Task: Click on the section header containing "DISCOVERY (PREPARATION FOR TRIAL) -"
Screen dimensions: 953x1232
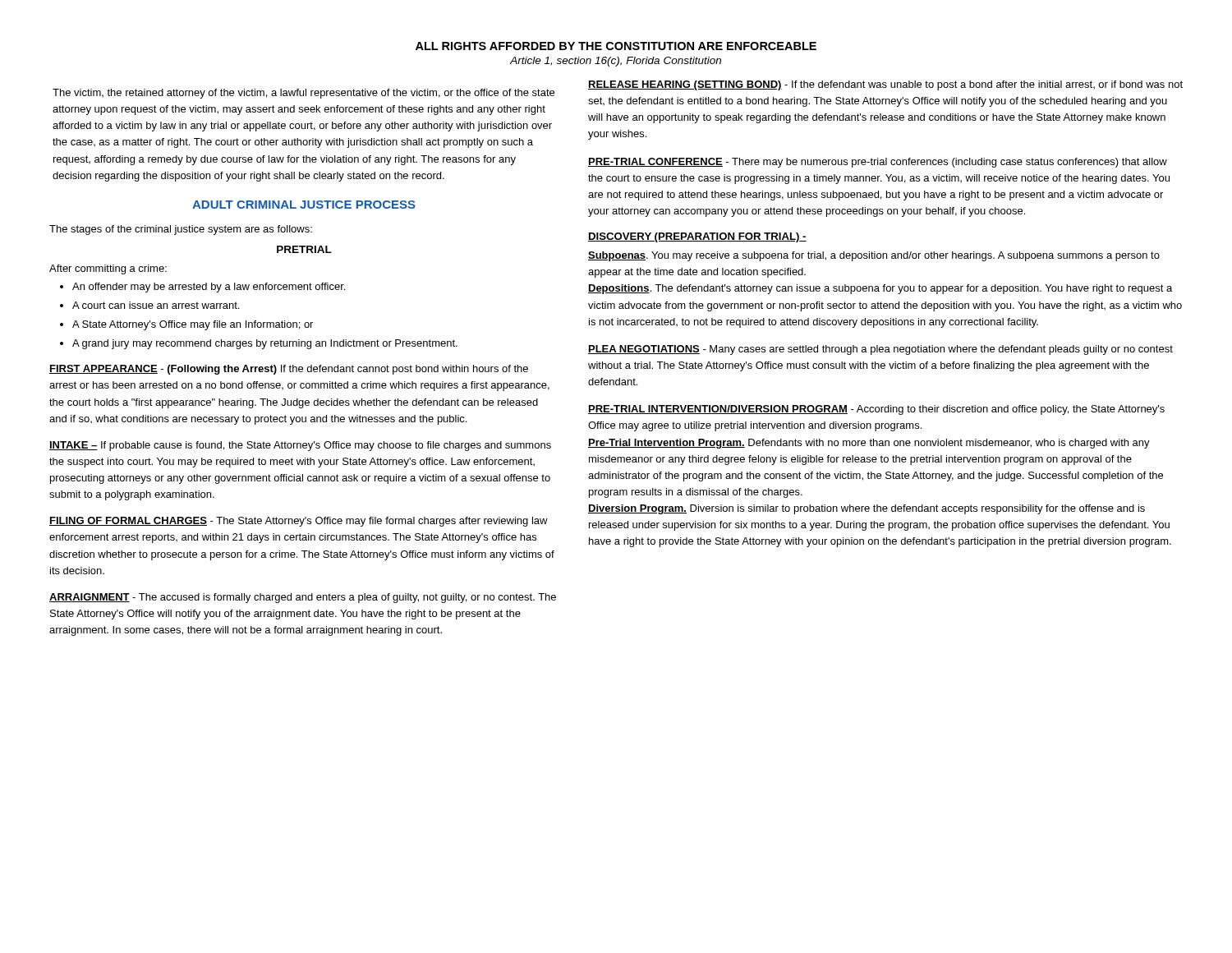Action: (697, 236)
